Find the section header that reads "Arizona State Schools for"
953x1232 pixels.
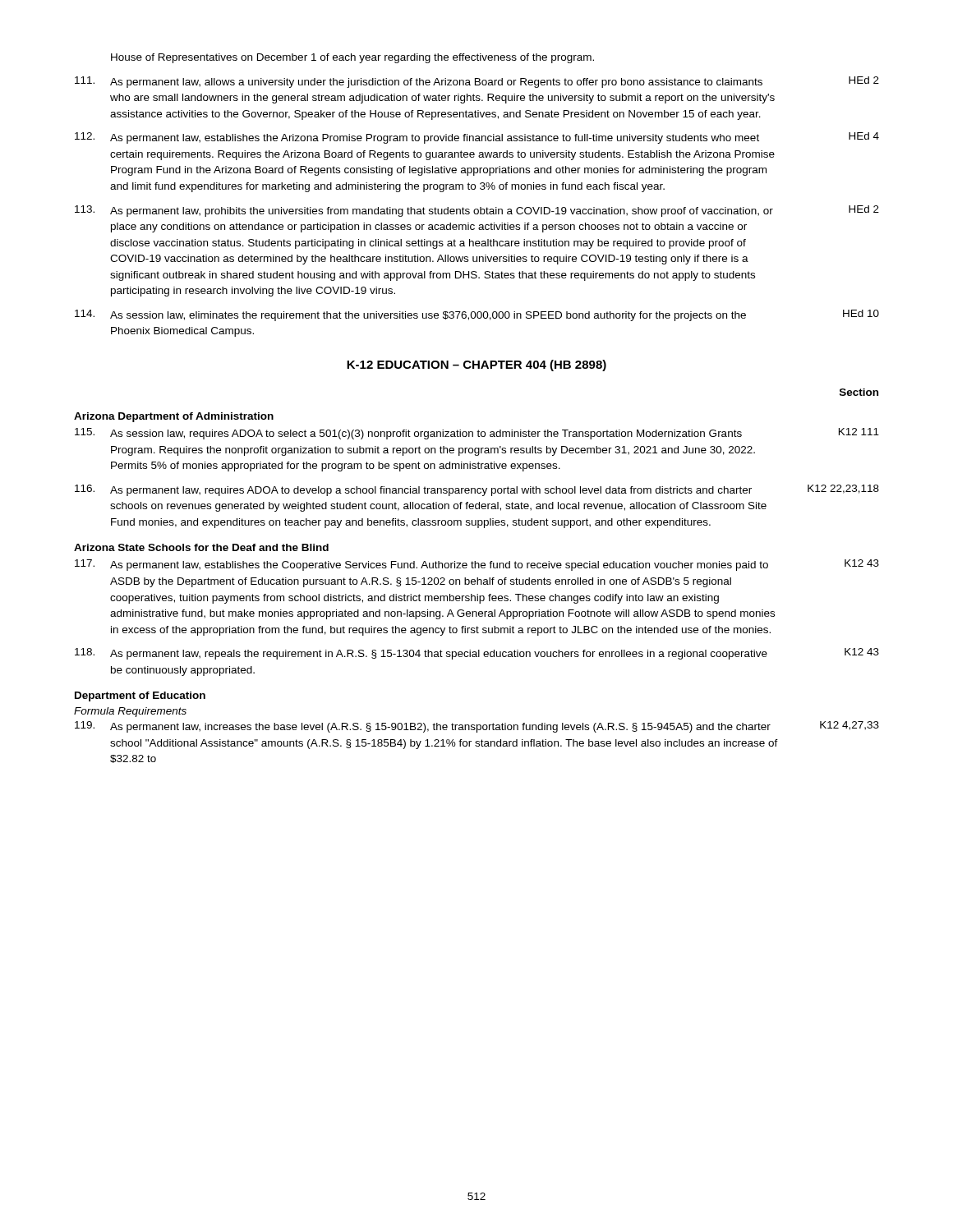[x=202, y=548]
